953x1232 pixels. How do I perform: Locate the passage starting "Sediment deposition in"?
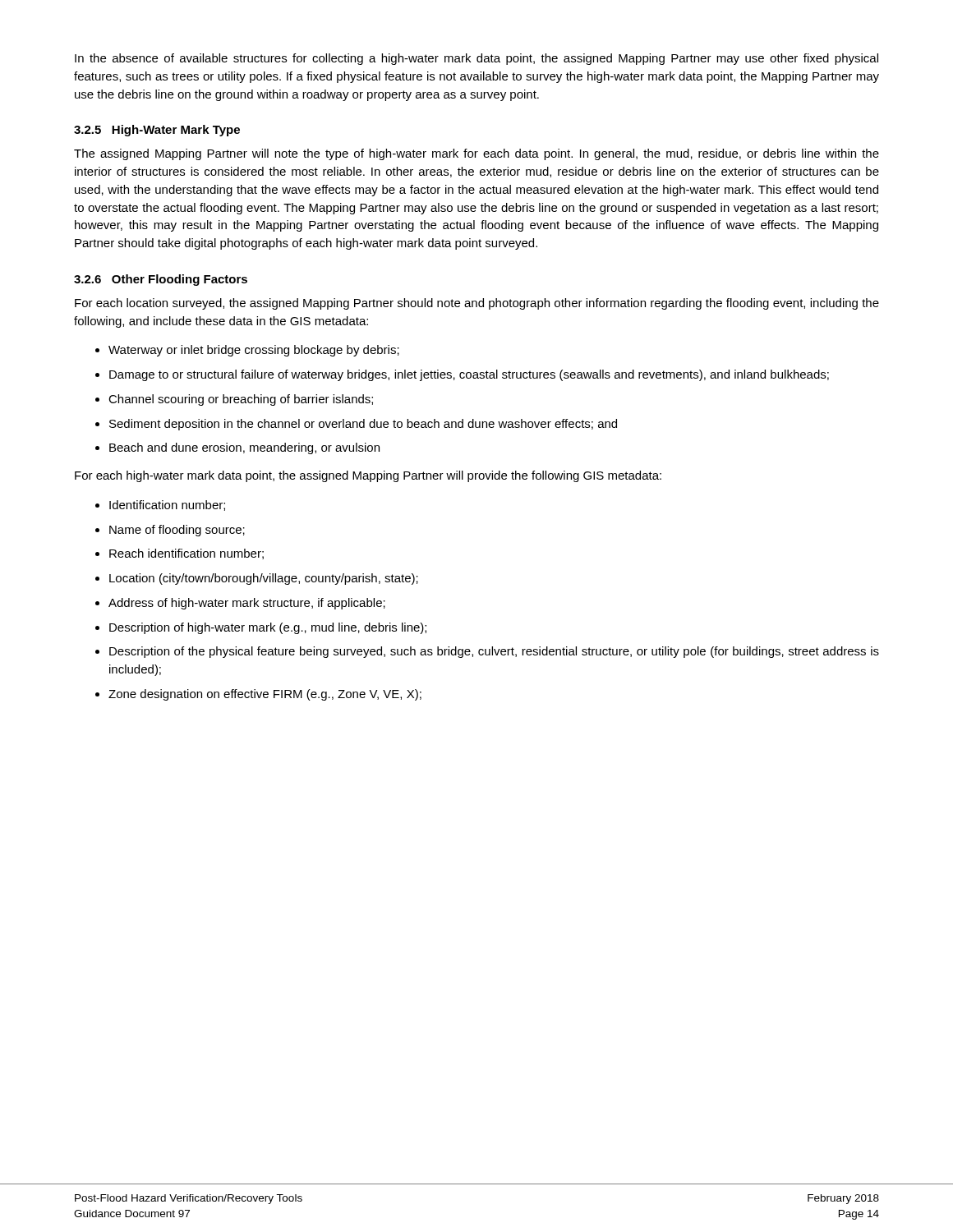(363, 423)
